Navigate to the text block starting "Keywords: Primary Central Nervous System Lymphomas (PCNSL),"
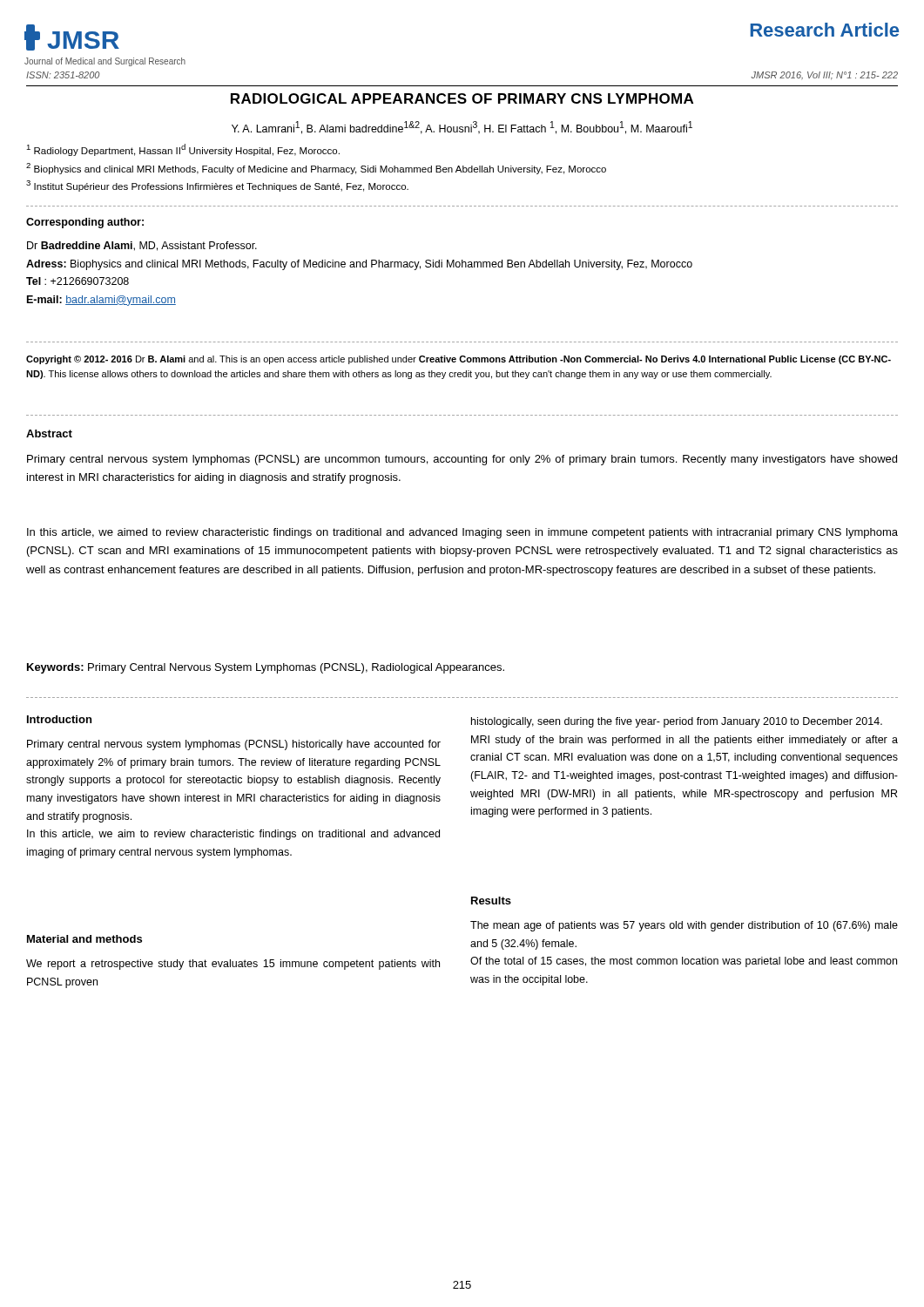Screen dimensions: 1307x924 [x=266, y=667]
